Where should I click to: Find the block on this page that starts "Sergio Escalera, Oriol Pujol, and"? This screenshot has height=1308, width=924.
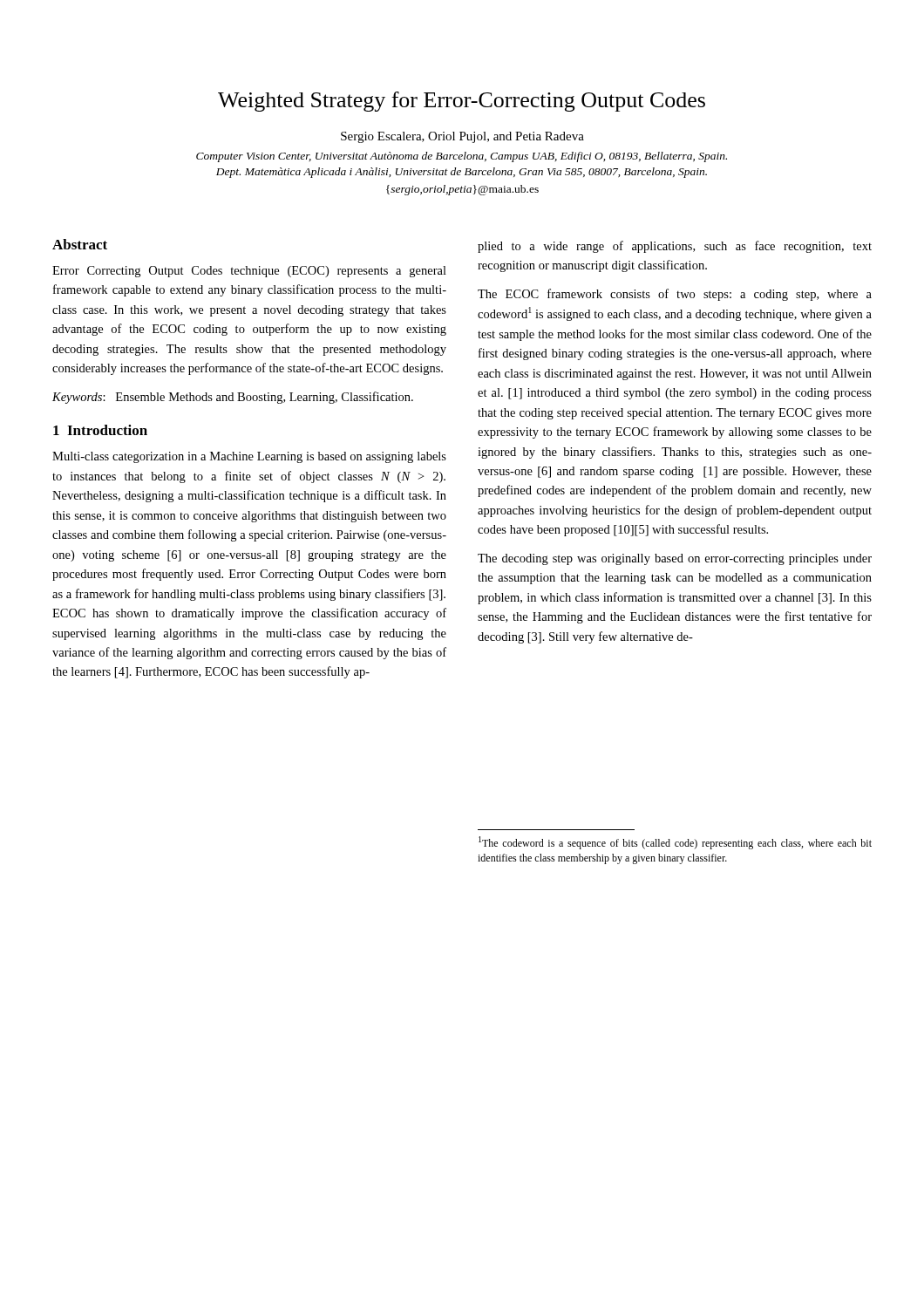pyautogui.click(x=462, y=136)
